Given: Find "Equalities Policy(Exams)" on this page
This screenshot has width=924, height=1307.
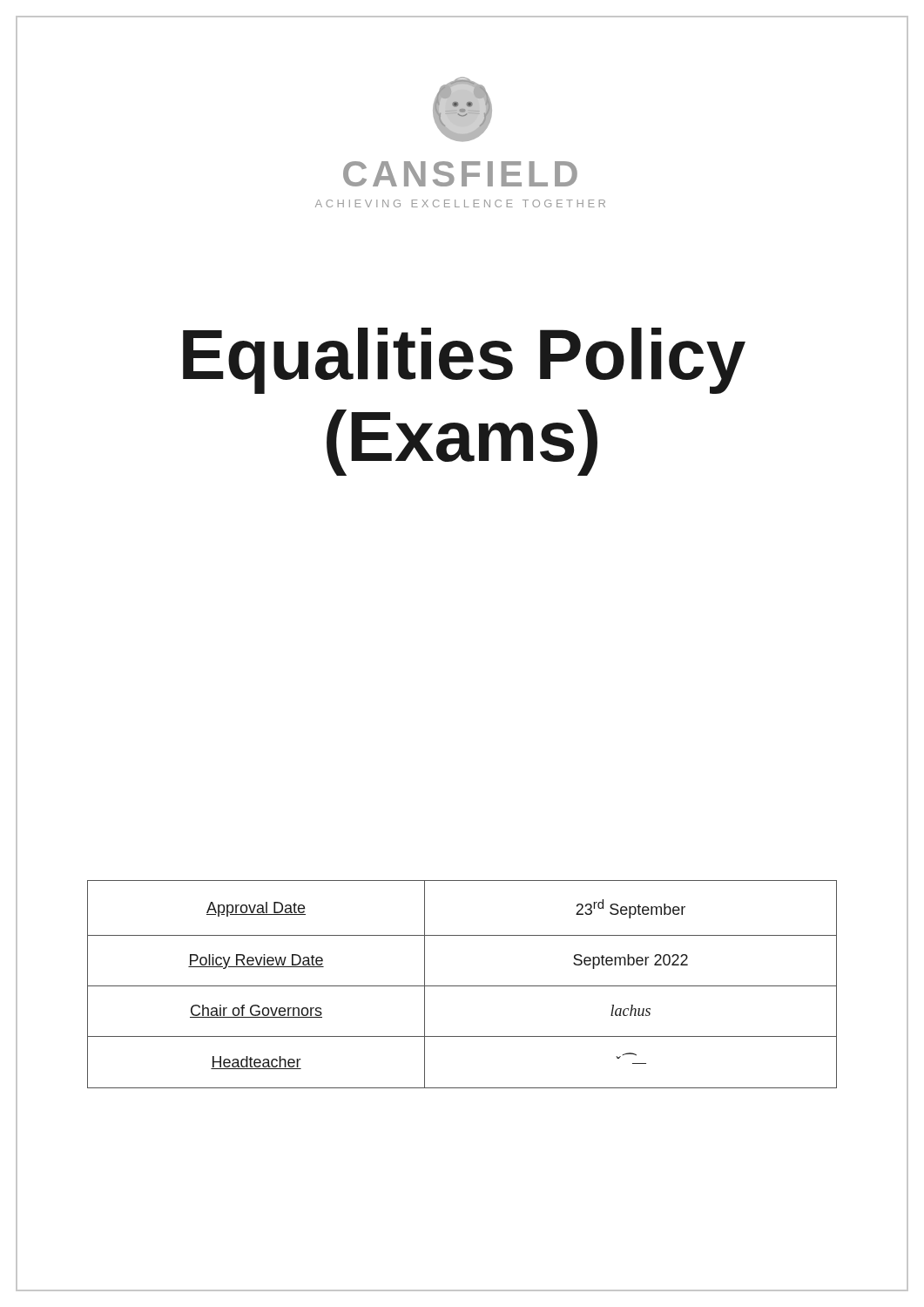Looking at the screenshot, I should pyautogui.click(x=462, y=396).
